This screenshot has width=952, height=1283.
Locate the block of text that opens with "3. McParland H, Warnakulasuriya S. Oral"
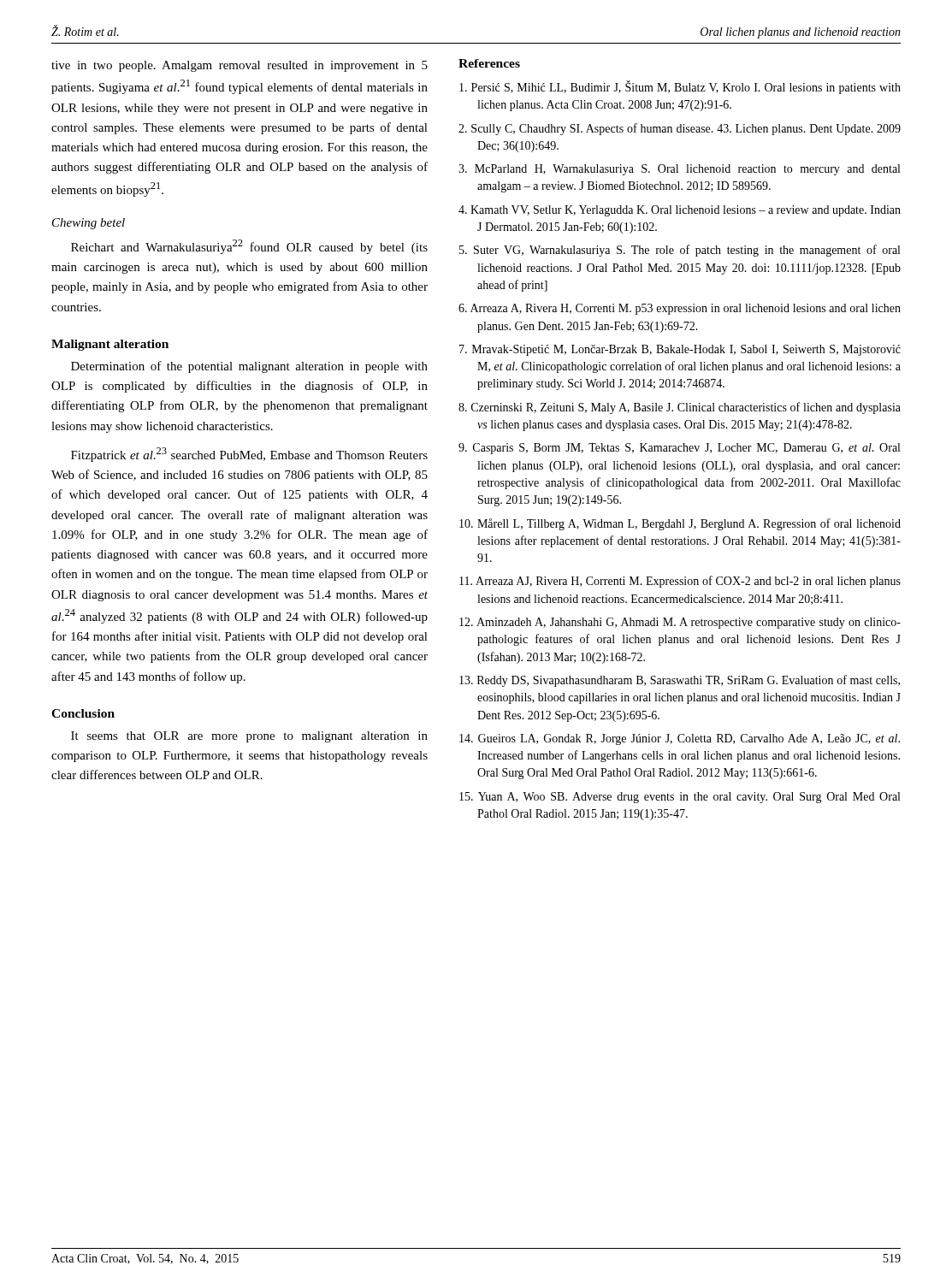680,178
